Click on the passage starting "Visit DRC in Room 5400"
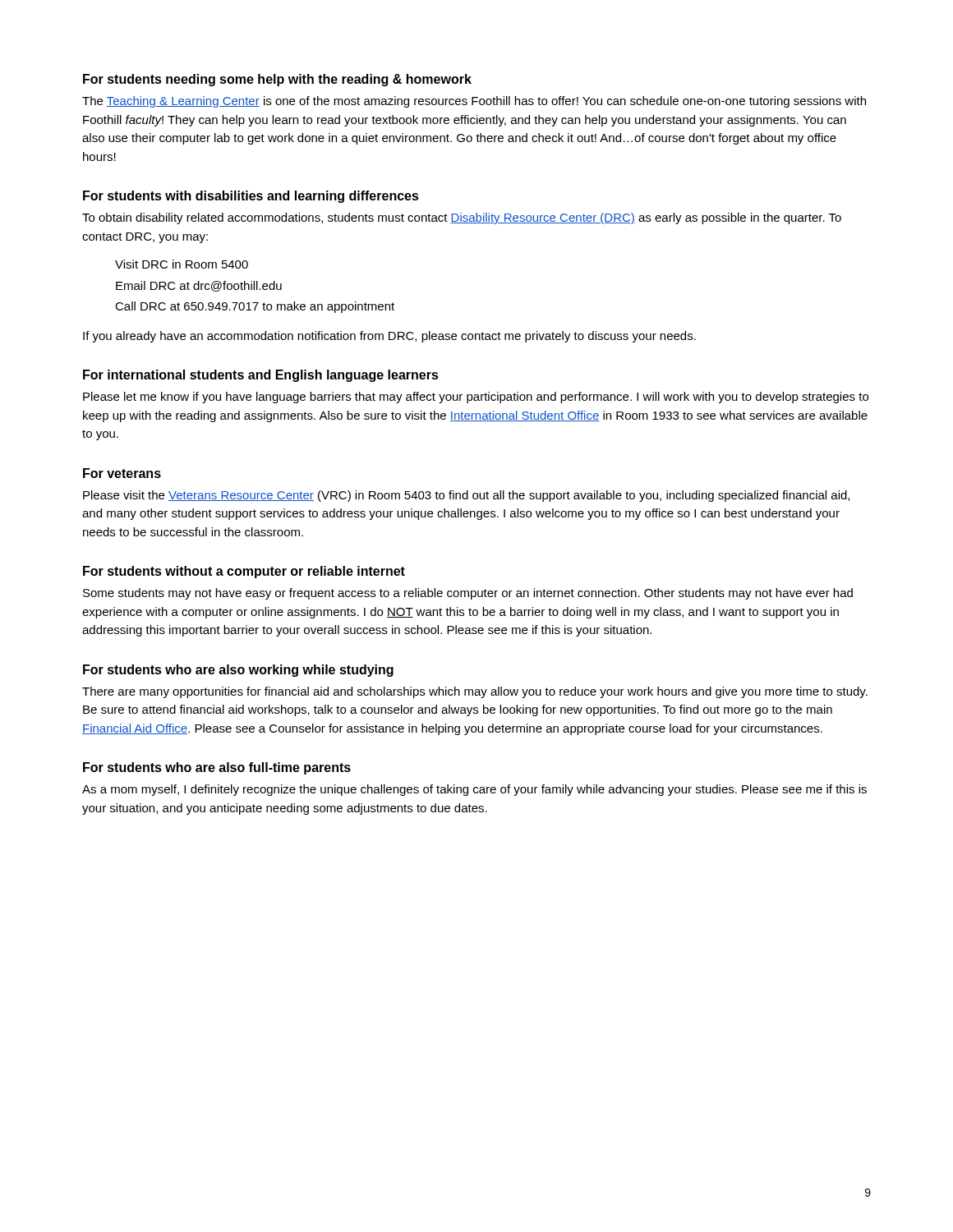Image resolution: width=953 pixels, height=1232 pixels. (x=182, y=264)
